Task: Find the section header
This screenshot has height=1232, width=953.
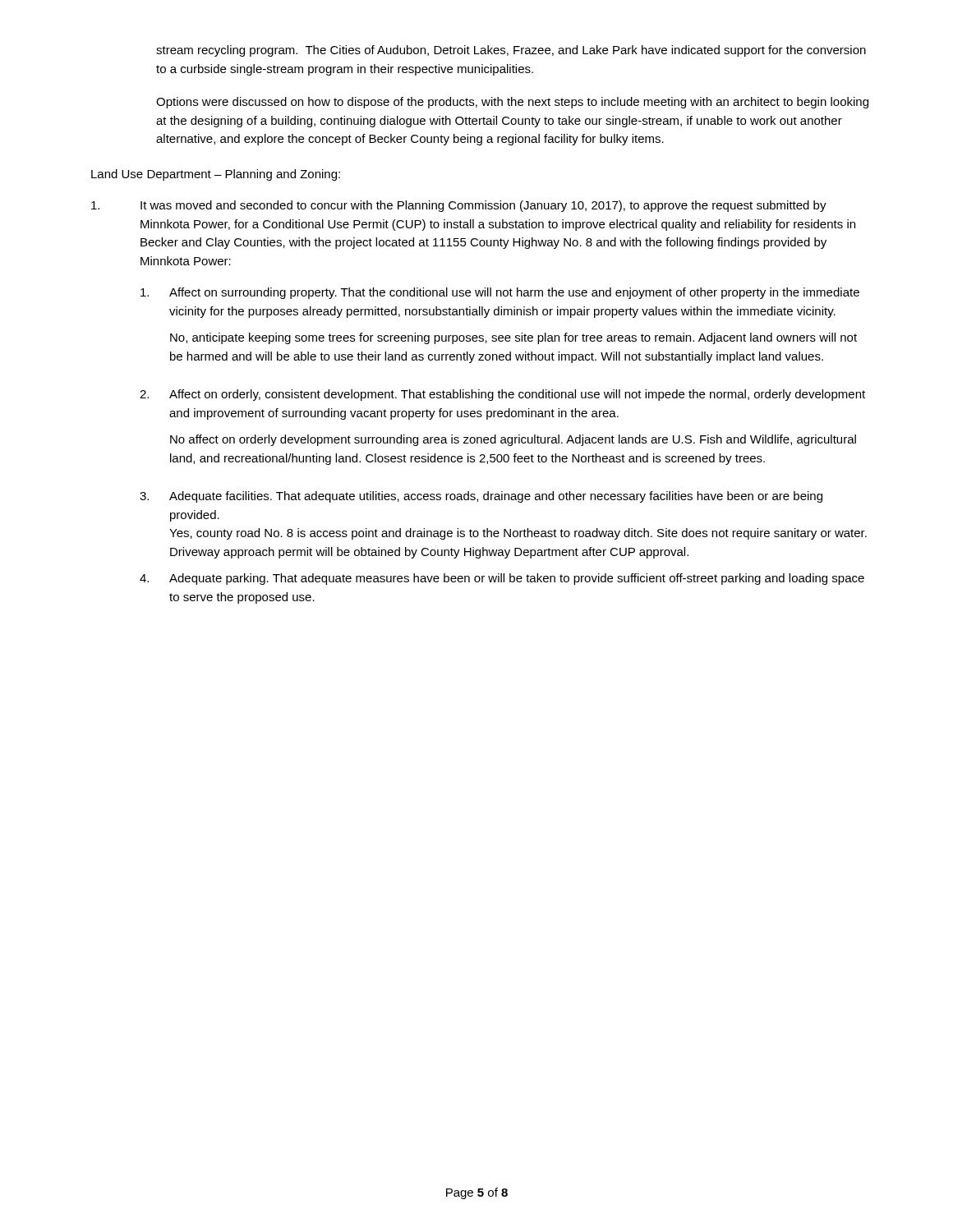Action: point(216,173)
